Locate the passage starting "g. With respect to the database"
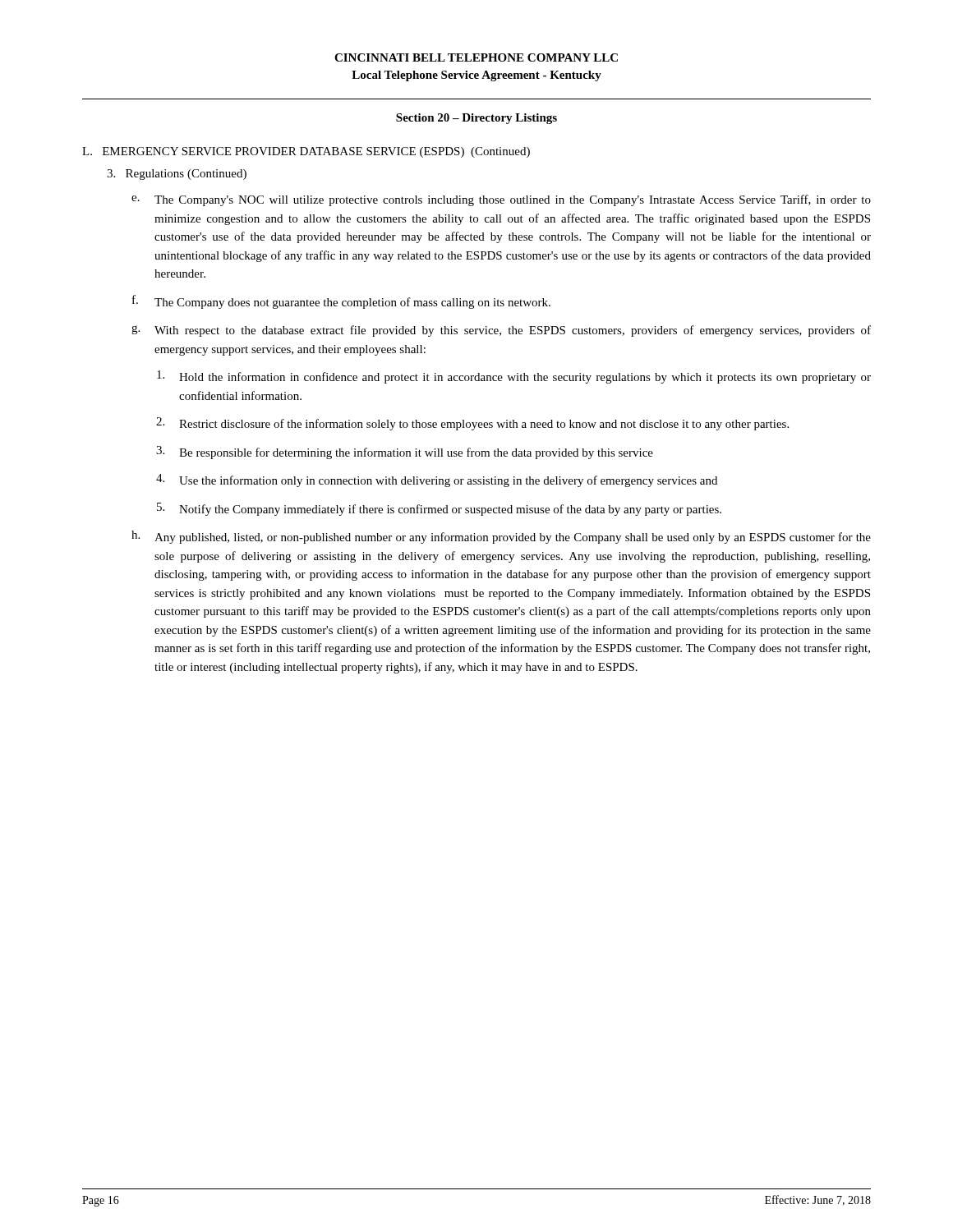 pyautogui.click(x=501, y=340)
